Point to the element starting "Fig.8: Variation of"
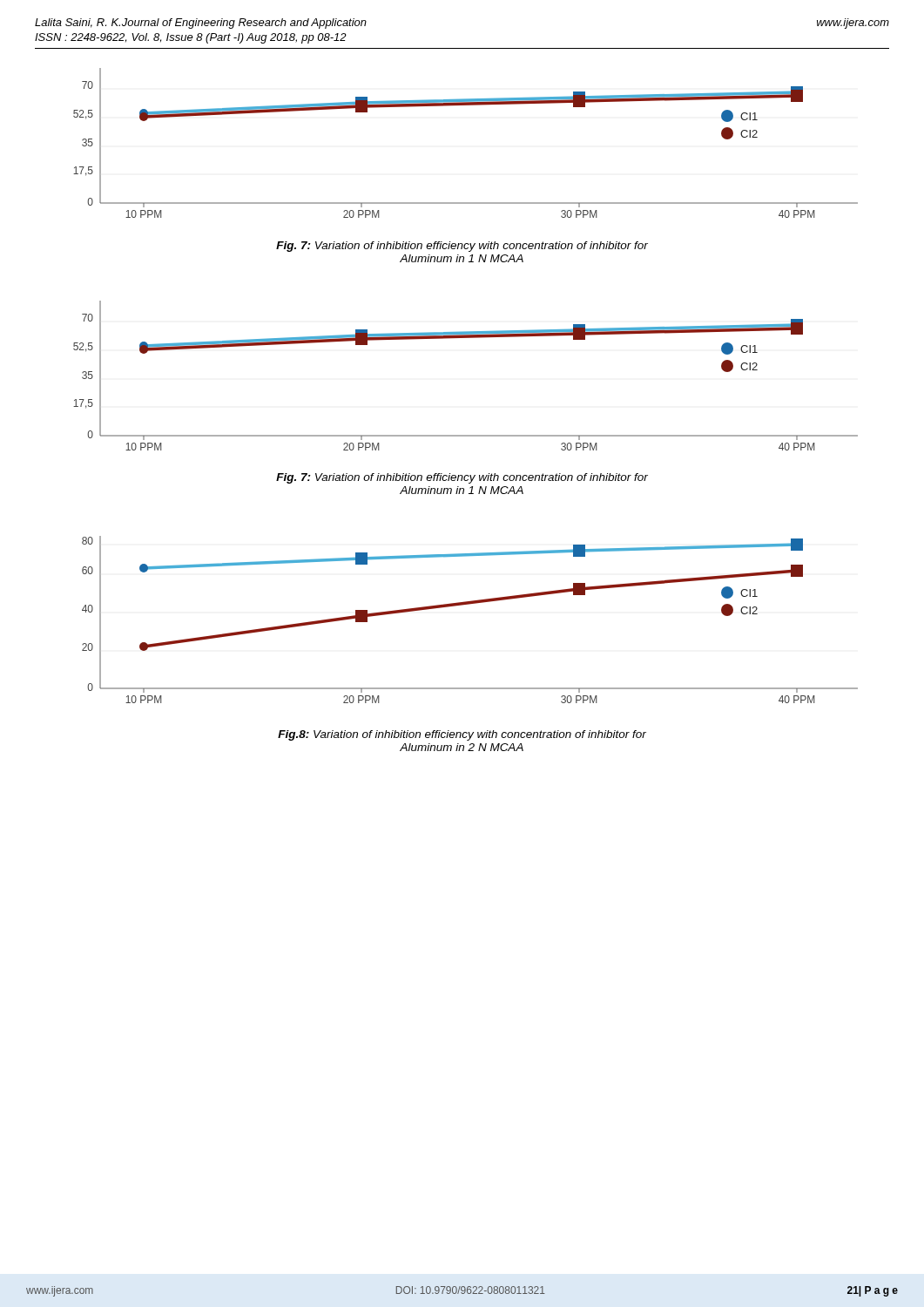 (x=462, y=741)
